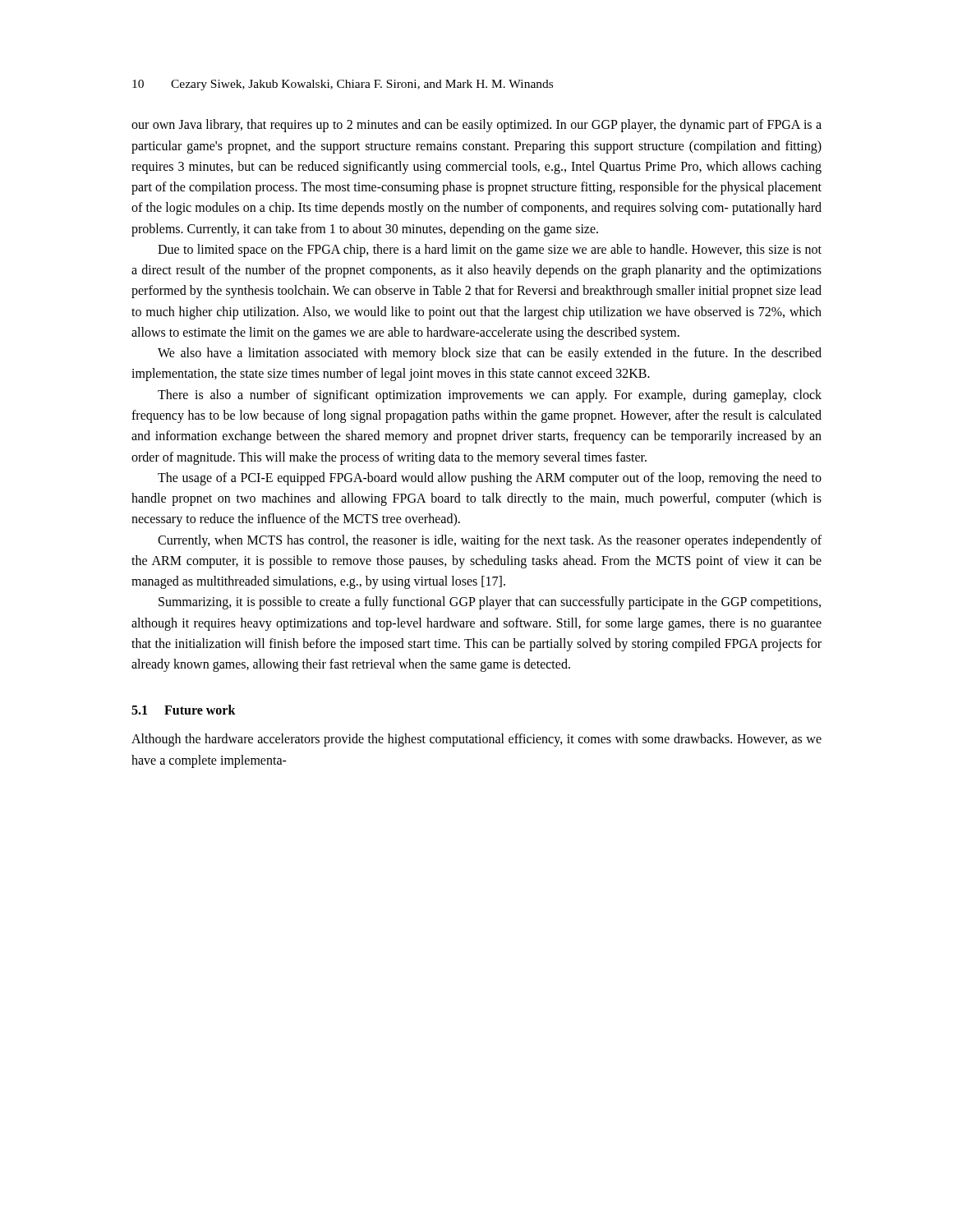This screenshot has width=953, height=1232.
Task: Navigate to the region starting "Due to limited space on the"
Action: [x=476, y=291]
